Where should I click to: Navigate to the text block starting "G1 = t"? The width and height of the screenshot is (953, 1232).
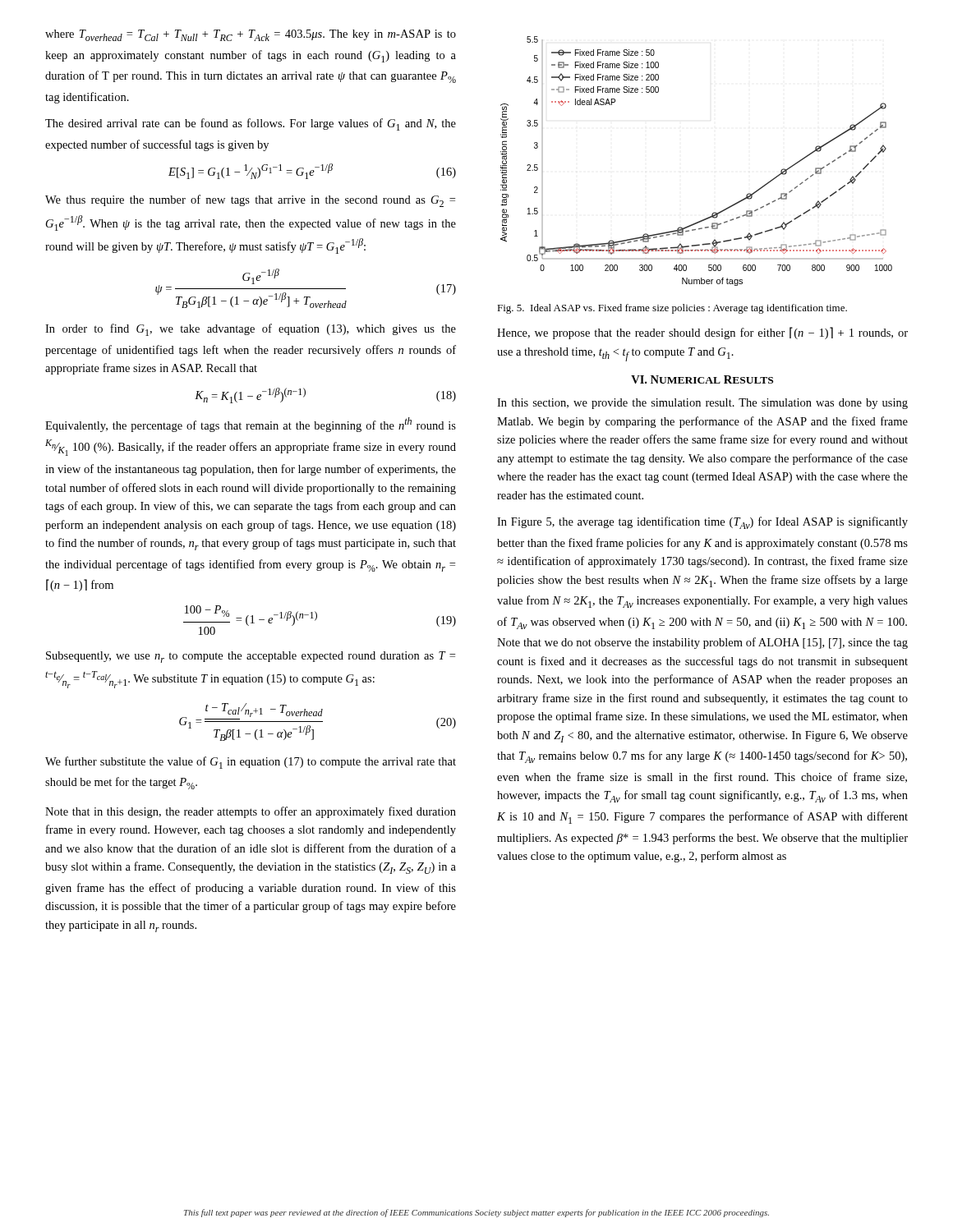pyautogui.click(x=317, y=722)
